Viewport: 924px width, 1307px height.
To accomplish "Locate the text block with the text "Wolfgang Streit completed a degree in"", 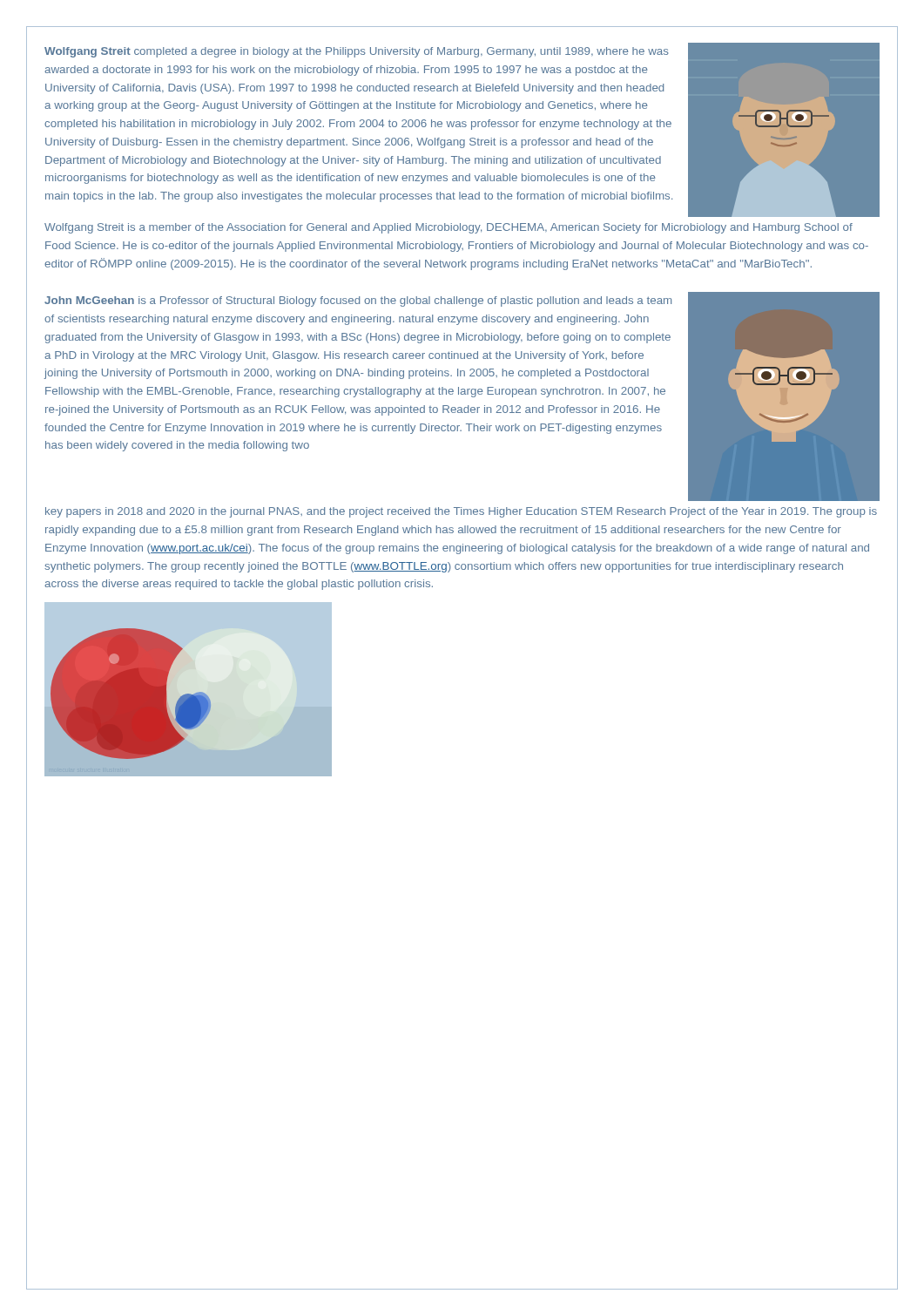I will coord(462,158).
